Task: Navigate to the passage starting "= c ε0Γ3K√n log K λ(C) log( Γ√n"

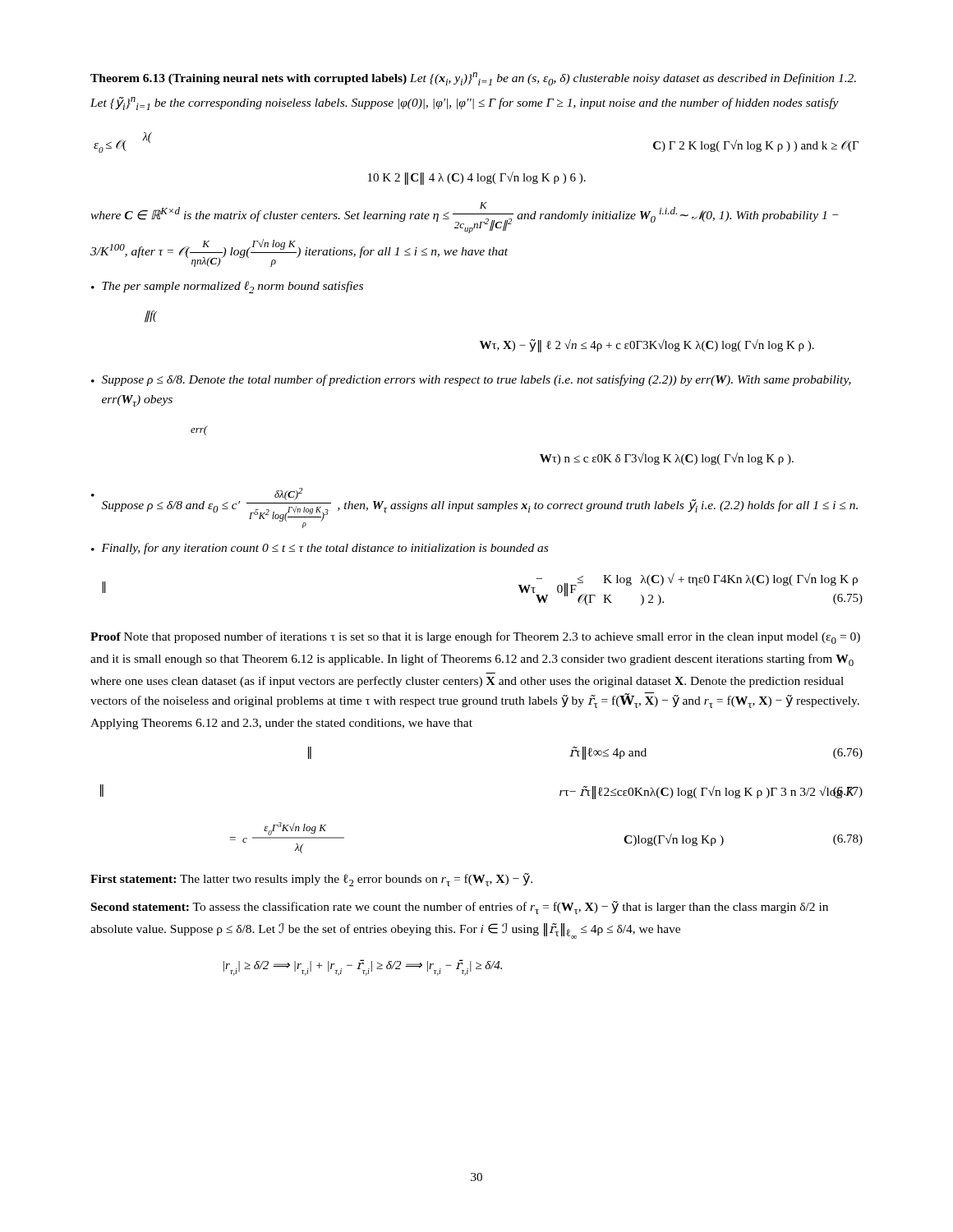Action: 298,837
